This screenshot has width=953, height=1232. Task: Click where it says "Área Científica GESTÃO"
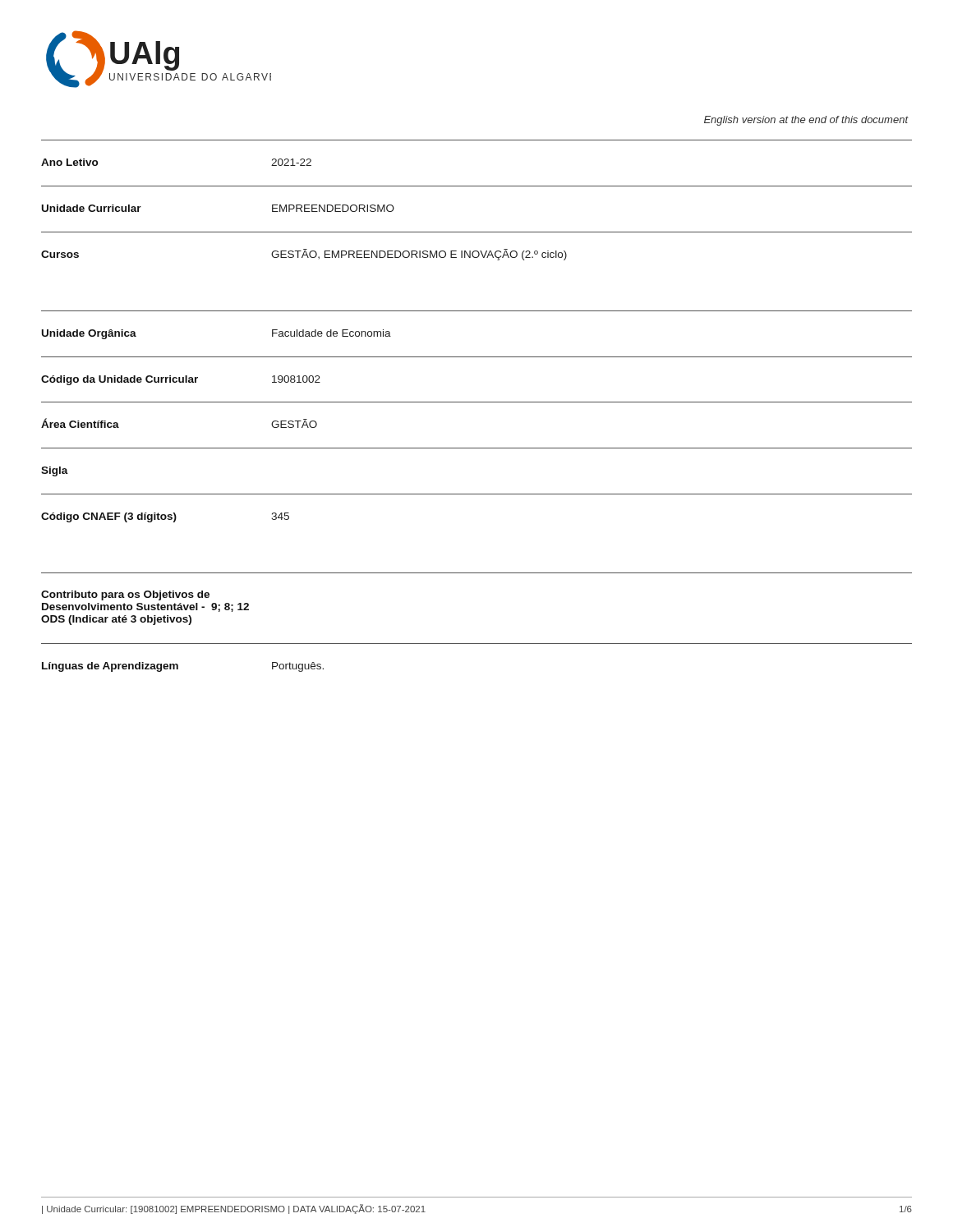pos(78,423)
